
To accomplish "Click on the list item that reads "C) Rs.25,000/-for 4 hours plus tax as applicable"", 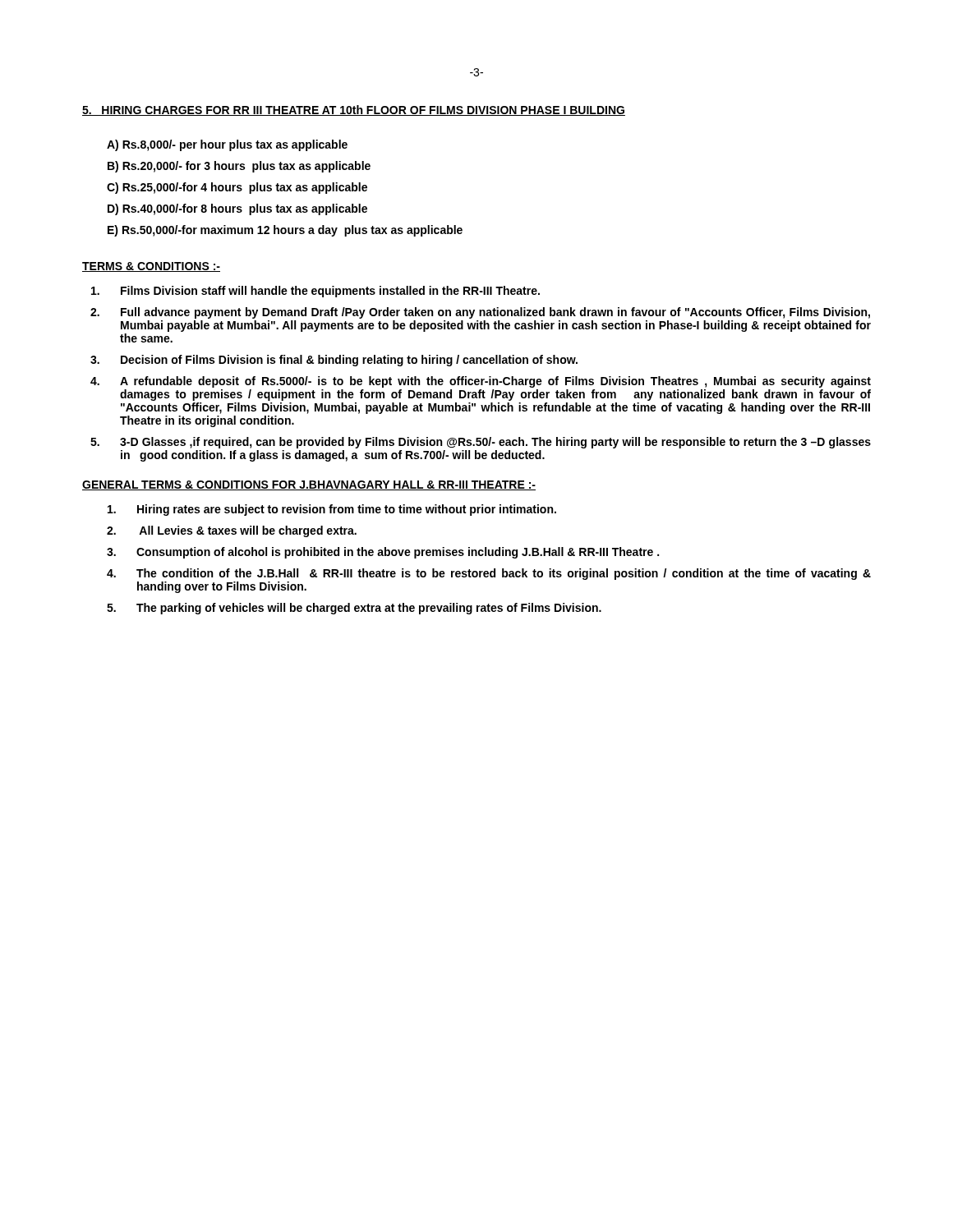I will (x=237, y=187).
